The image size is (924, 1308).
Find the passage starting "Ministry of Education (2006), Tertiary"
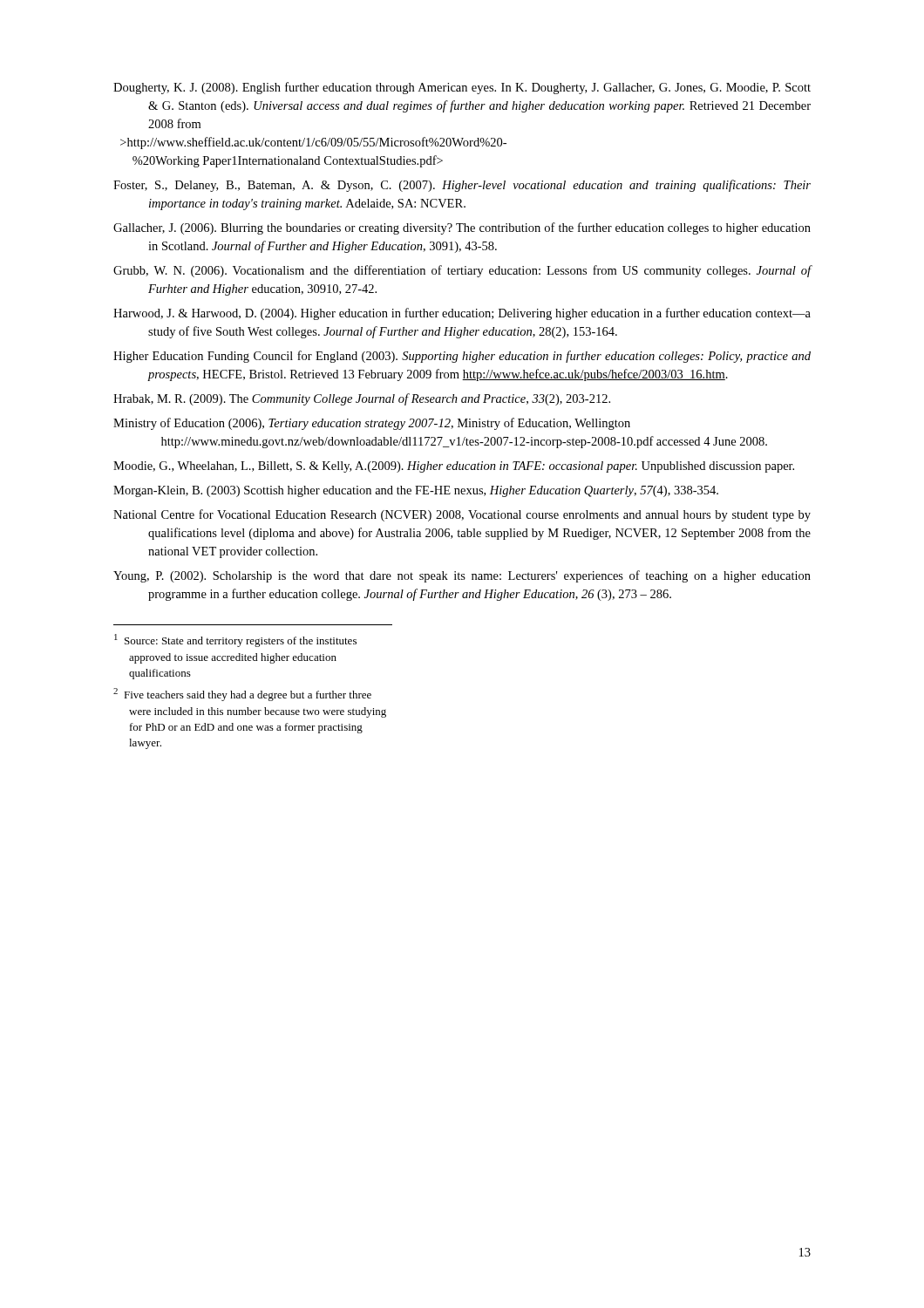click(x=441, y=432)
